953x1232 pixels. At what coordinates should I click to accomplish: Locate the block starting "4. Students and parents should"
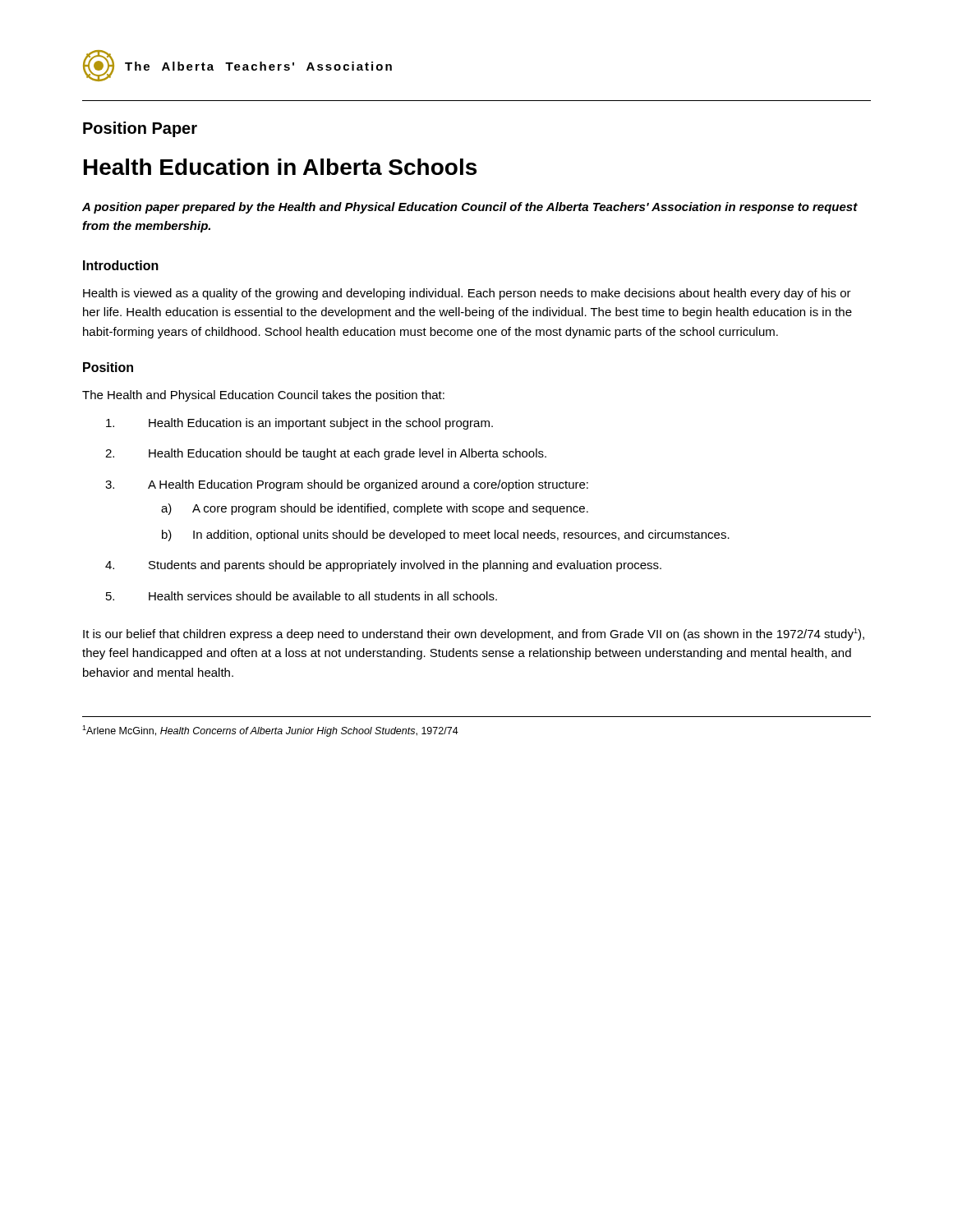(x=372, y=565)
